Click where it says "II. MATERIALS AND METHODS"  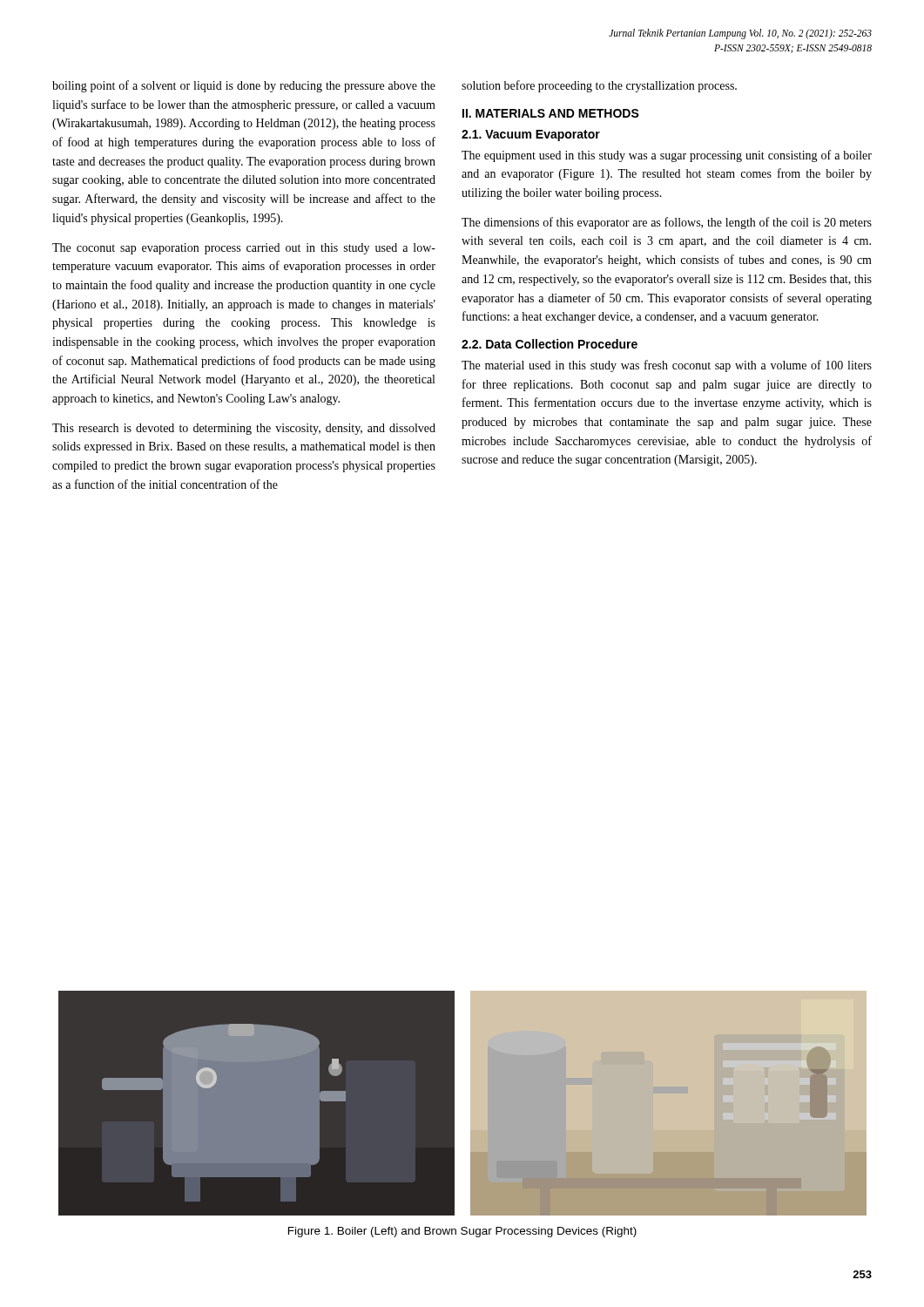pyautogui.click(x=550, y=113)
